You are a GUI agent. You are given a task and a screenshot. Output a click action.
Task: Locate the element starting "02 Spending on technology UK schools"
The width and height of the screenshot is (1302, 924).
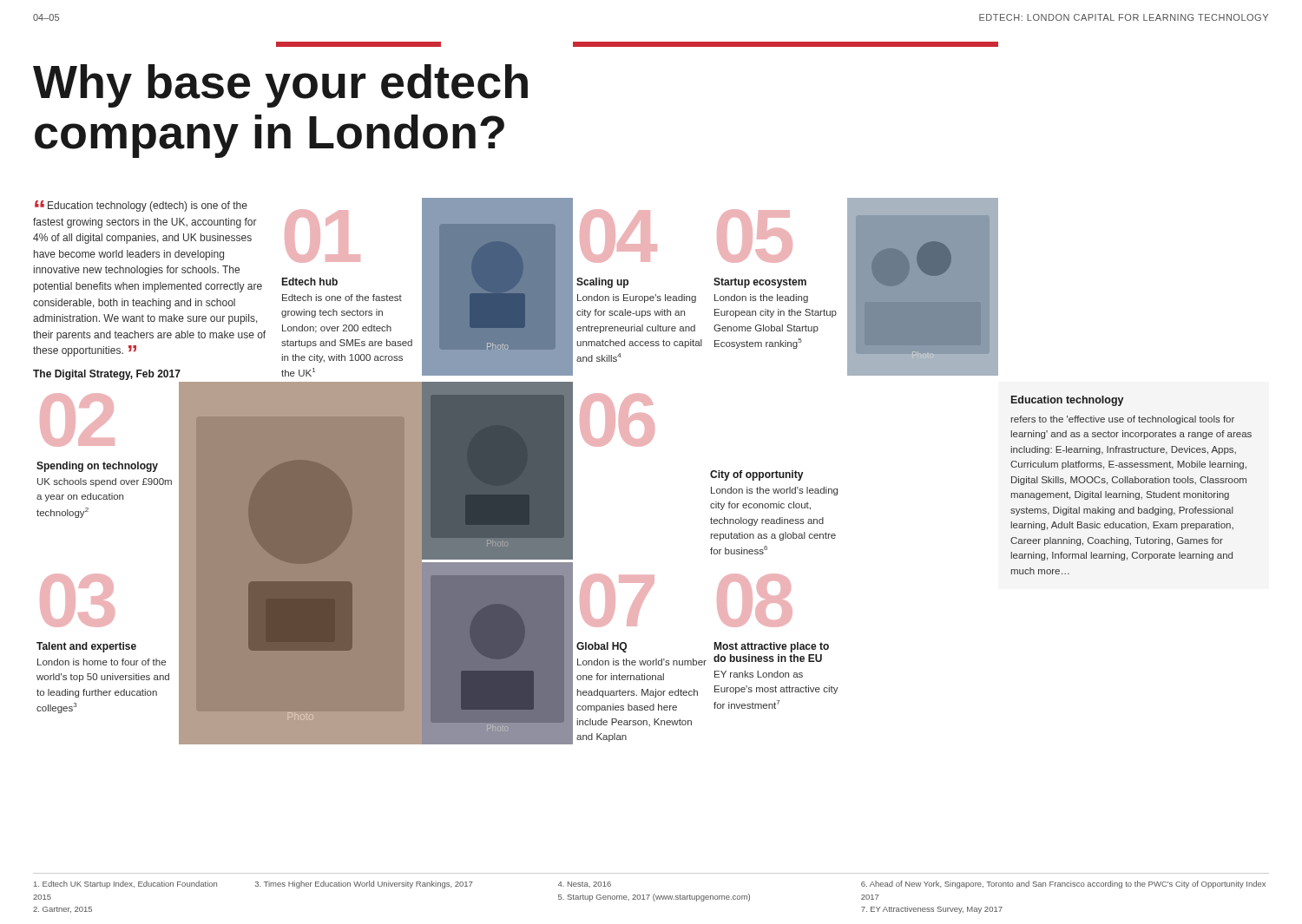coord(106,451)
